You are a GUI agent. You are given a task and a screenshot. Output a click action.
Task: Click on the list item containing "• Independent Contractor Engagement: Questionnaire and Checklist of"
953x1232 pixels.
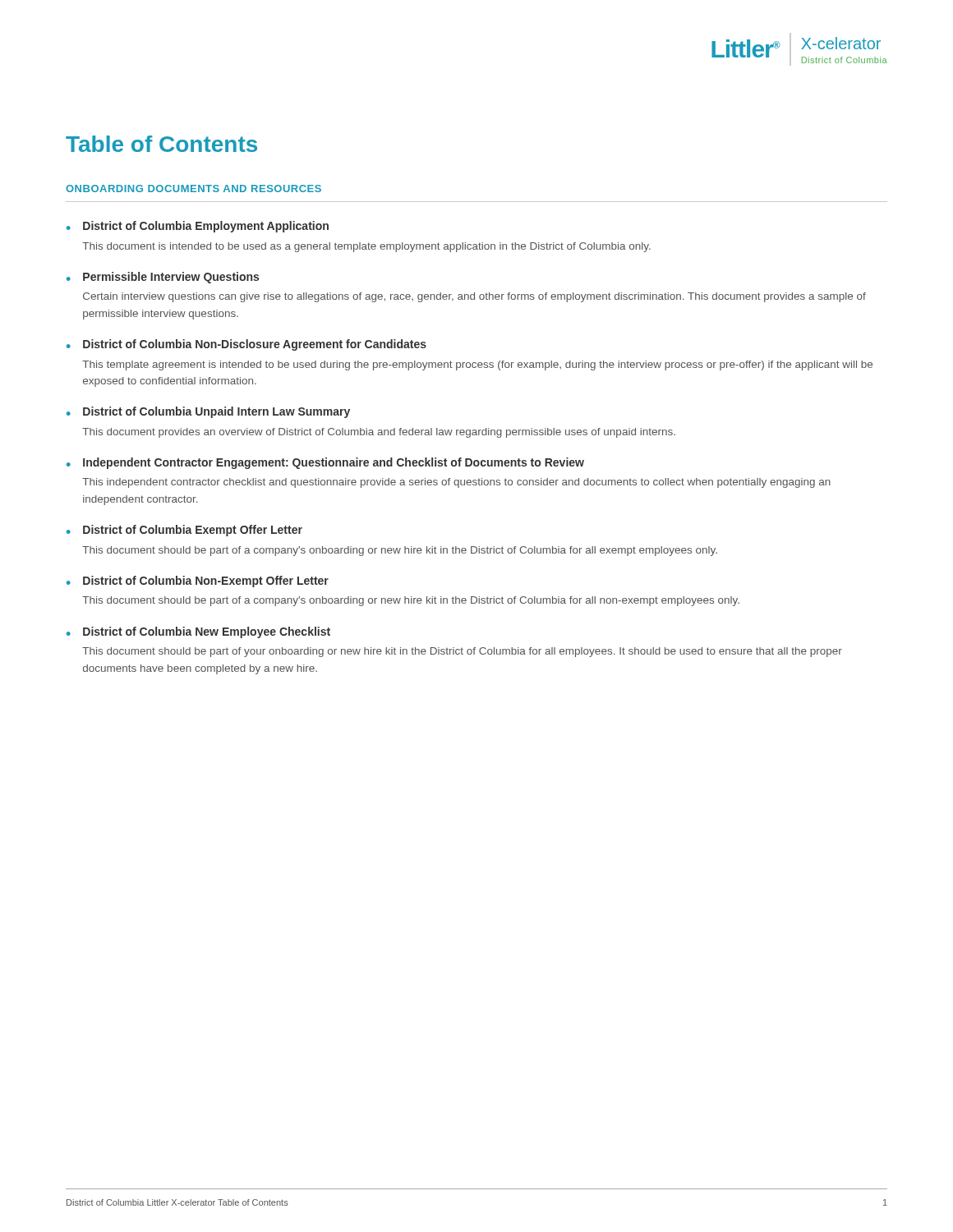tap(476, 481)
